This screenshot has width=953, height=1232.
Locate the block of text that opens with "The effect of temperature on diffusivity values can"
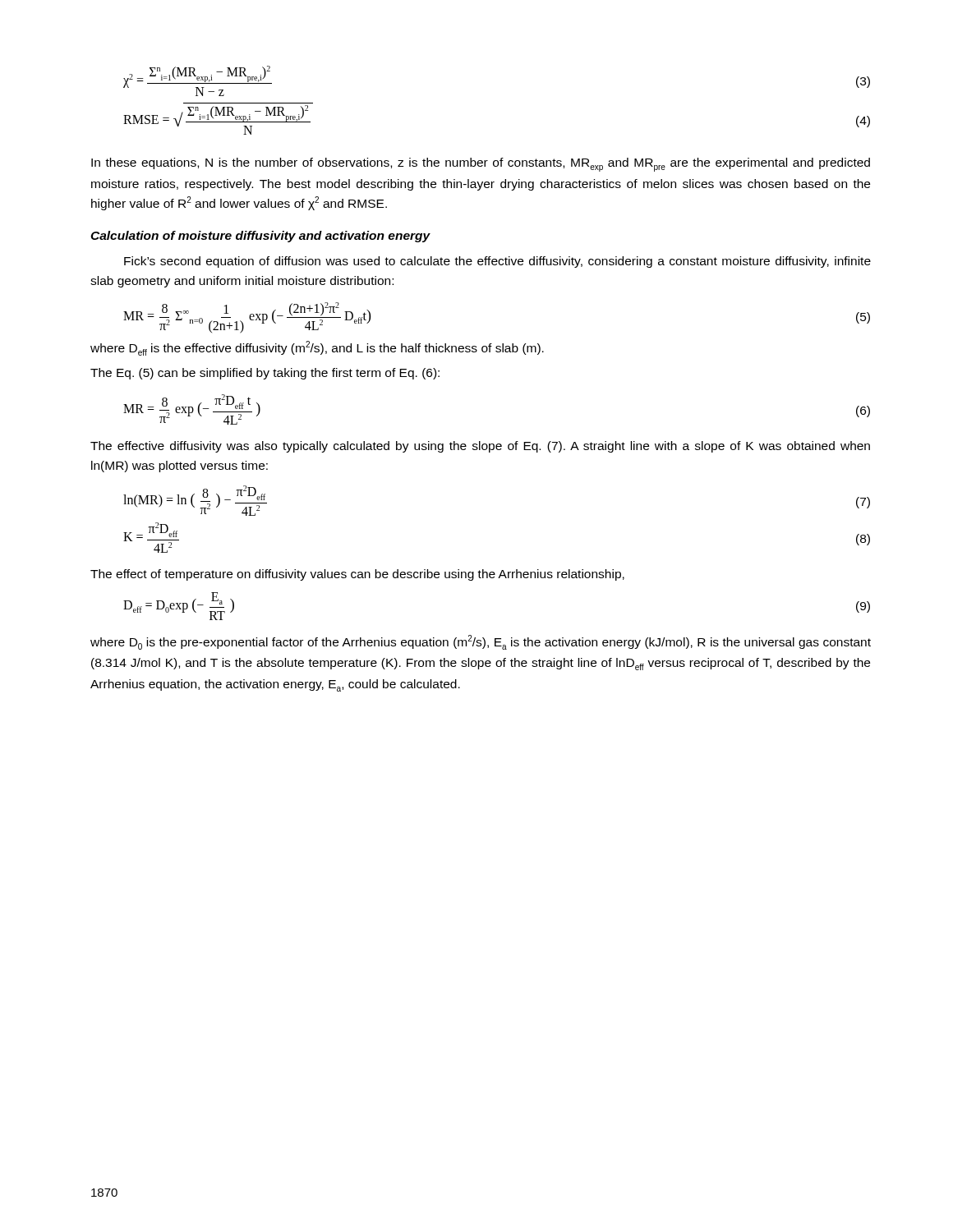pyautogui.click(x=481, y=574)
